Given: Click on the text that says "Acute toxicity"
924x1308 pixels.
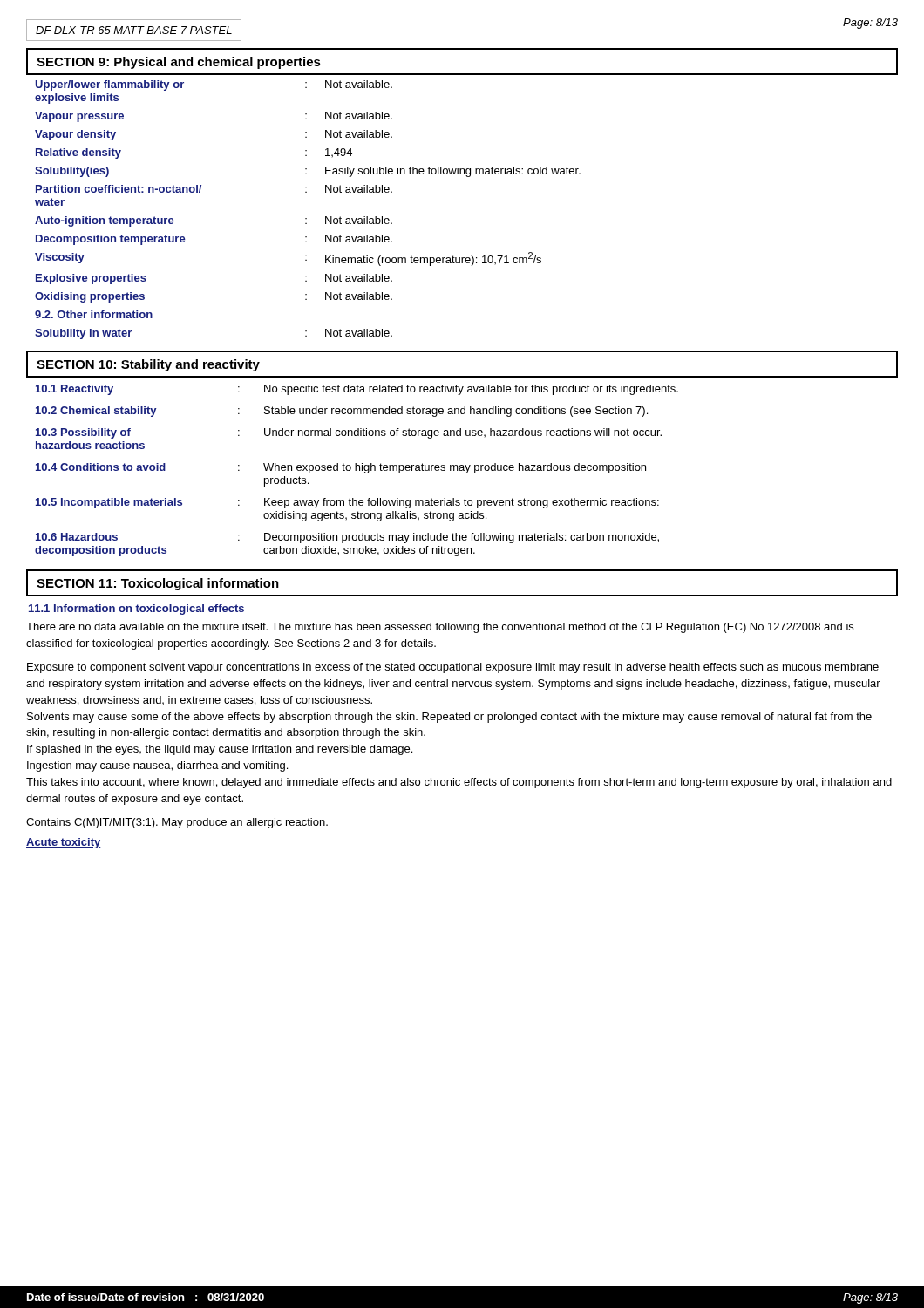Looking at the screenshot, I should click(63, 842).
